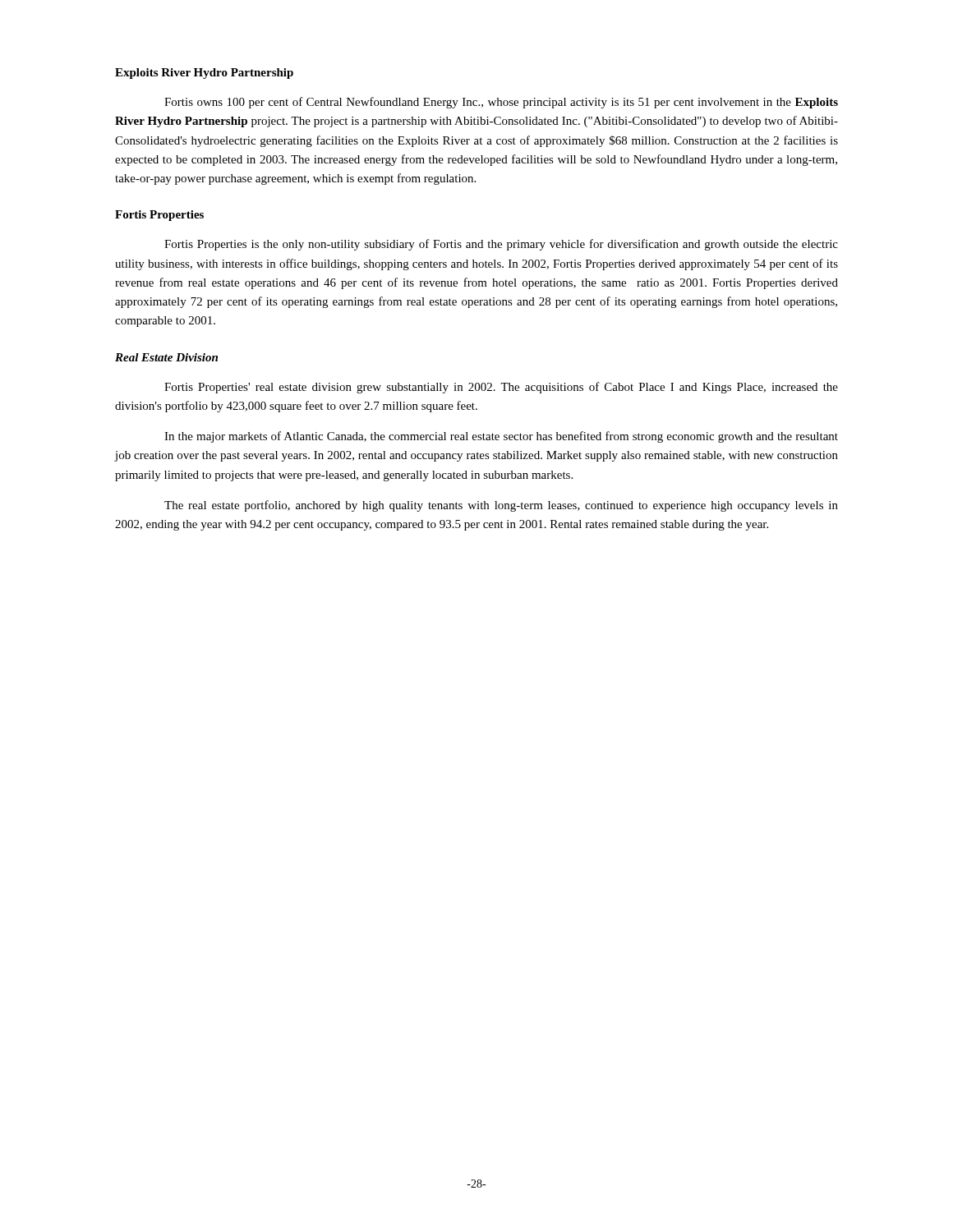The height and width of the screenshot is (1232, 953).
Task: Select the section header that reads "Real Estate Division"
Action: (x=167, y=357)
